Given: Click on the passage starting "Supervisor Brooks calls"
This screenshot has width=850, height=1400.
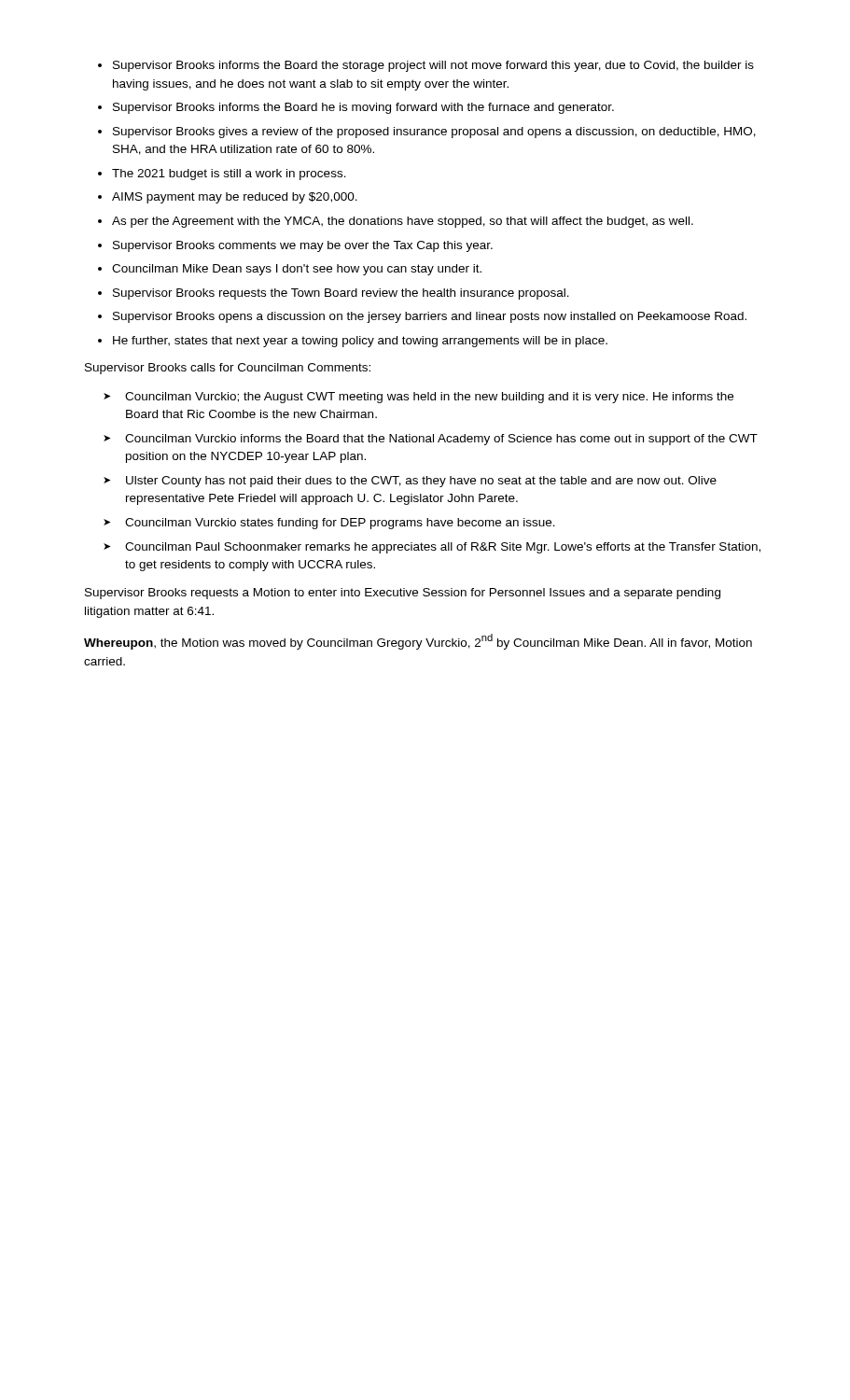Looking at the screenshot, I should tap(228, 368).
